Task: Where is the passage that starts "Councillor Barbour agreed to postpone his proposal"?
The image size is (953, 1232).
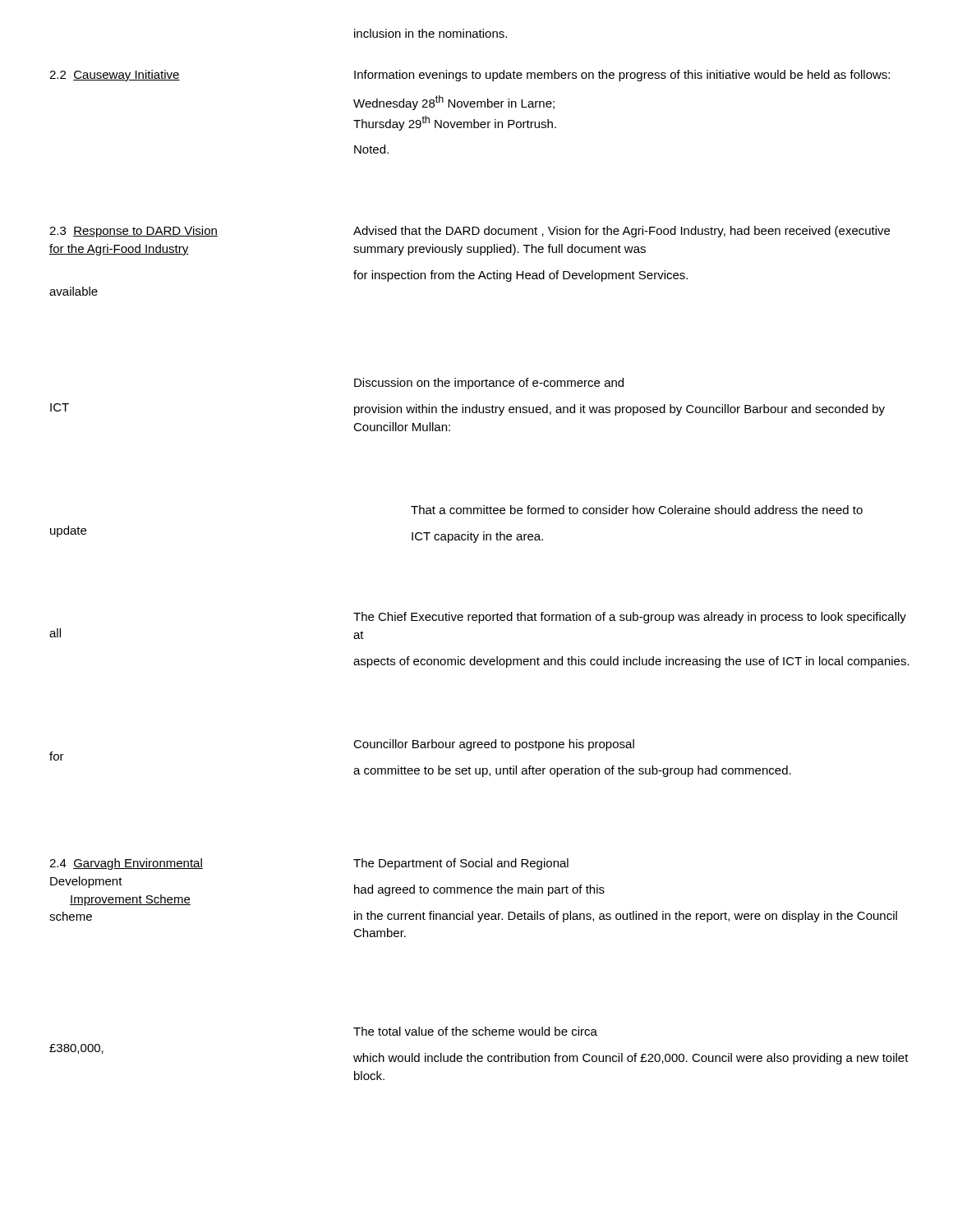Action: [633, 757]
